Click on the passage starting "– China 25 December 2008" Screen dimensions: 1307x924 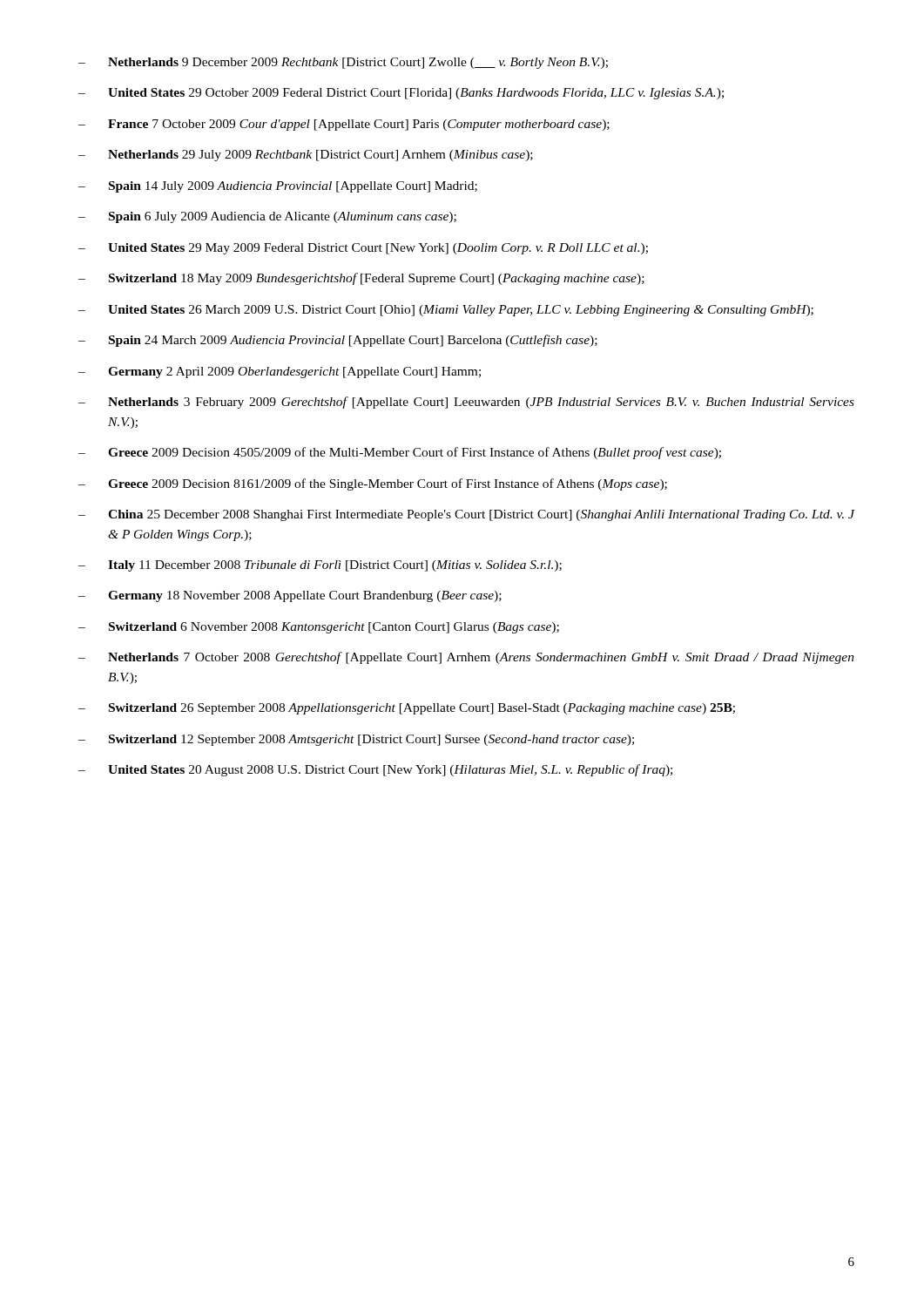466,524
